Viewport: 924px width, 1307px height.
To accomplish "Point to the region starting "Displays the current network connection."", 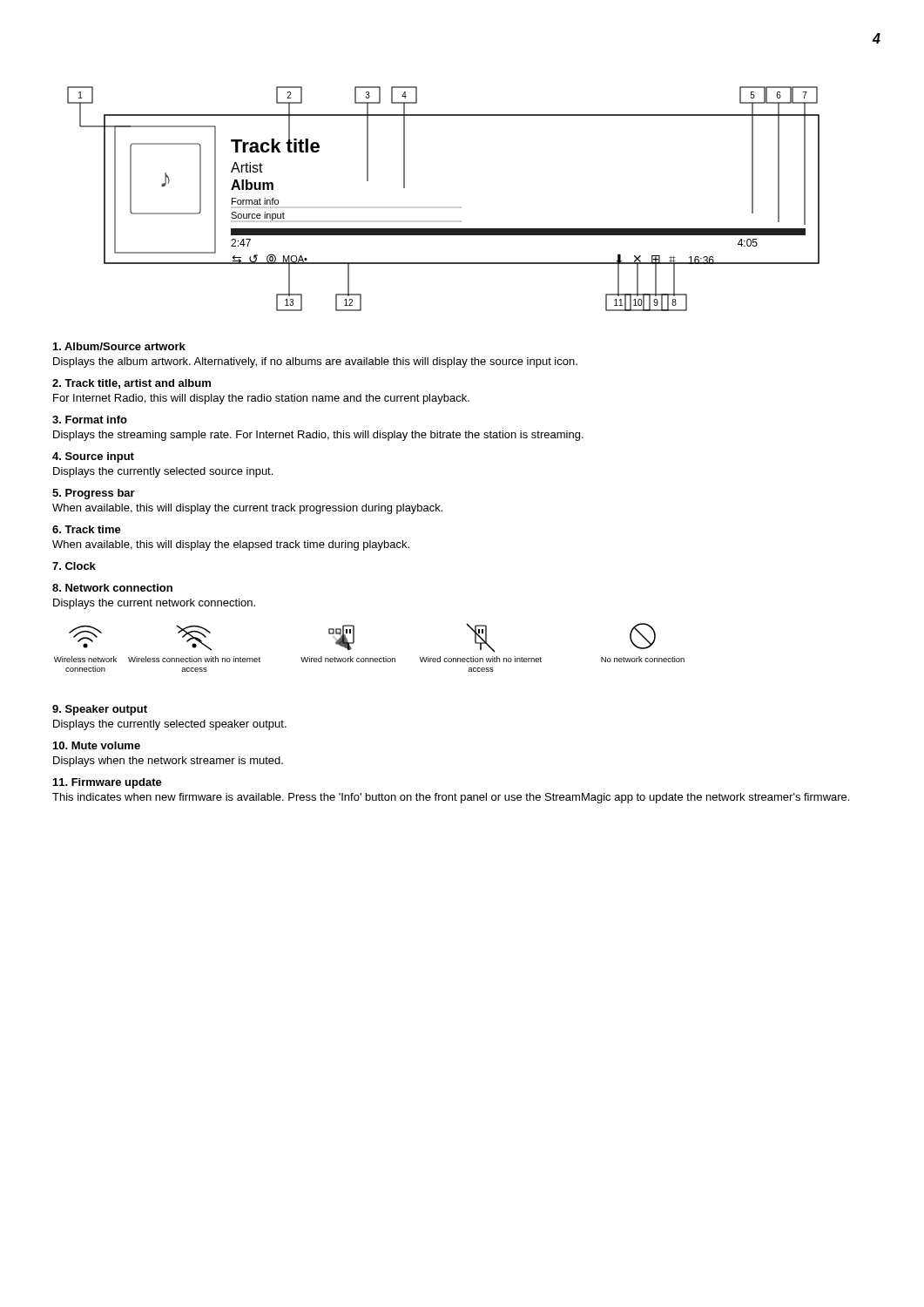I will [x=154, y=603].
